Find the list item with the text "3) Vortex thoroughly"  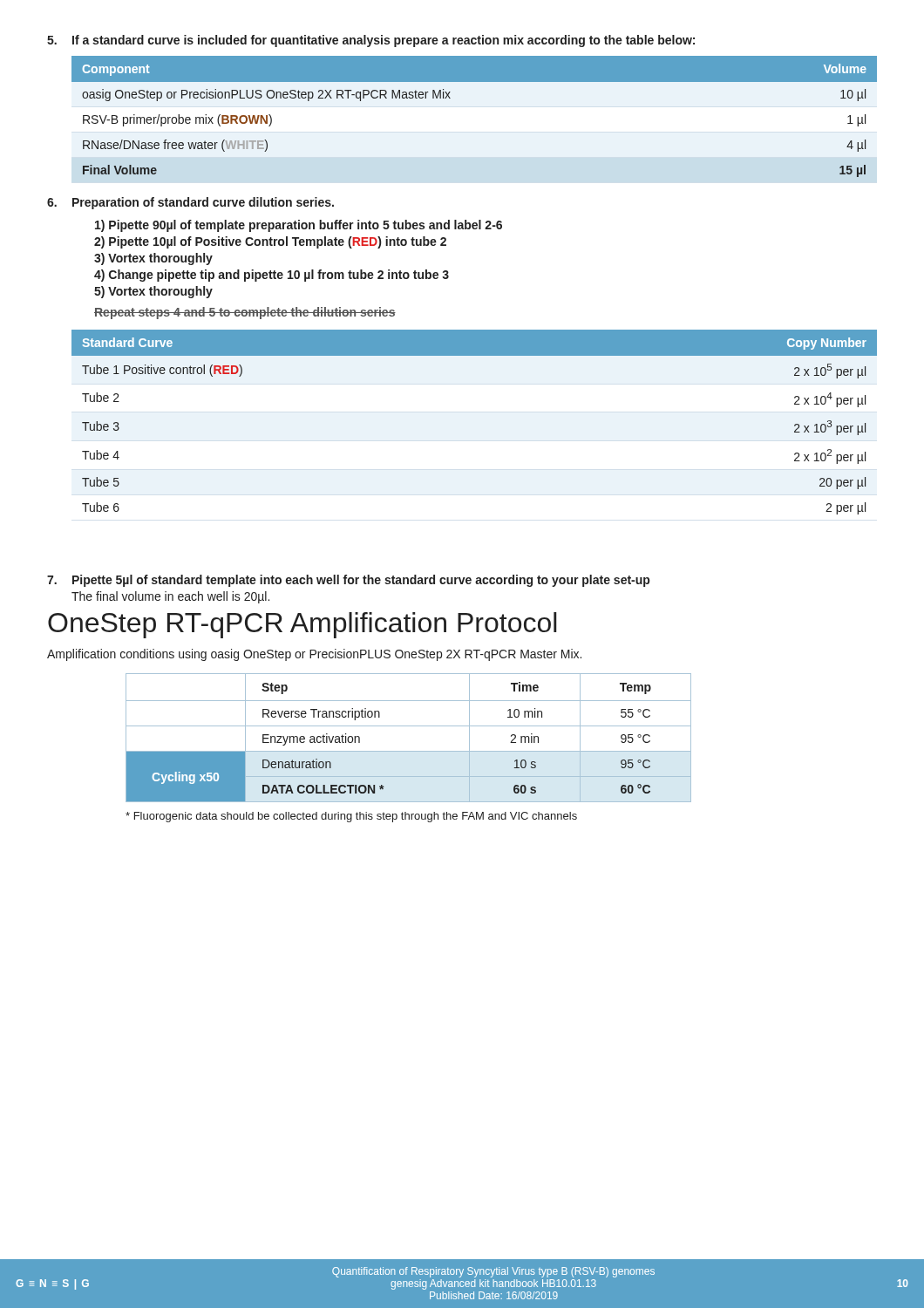(153, 258)
